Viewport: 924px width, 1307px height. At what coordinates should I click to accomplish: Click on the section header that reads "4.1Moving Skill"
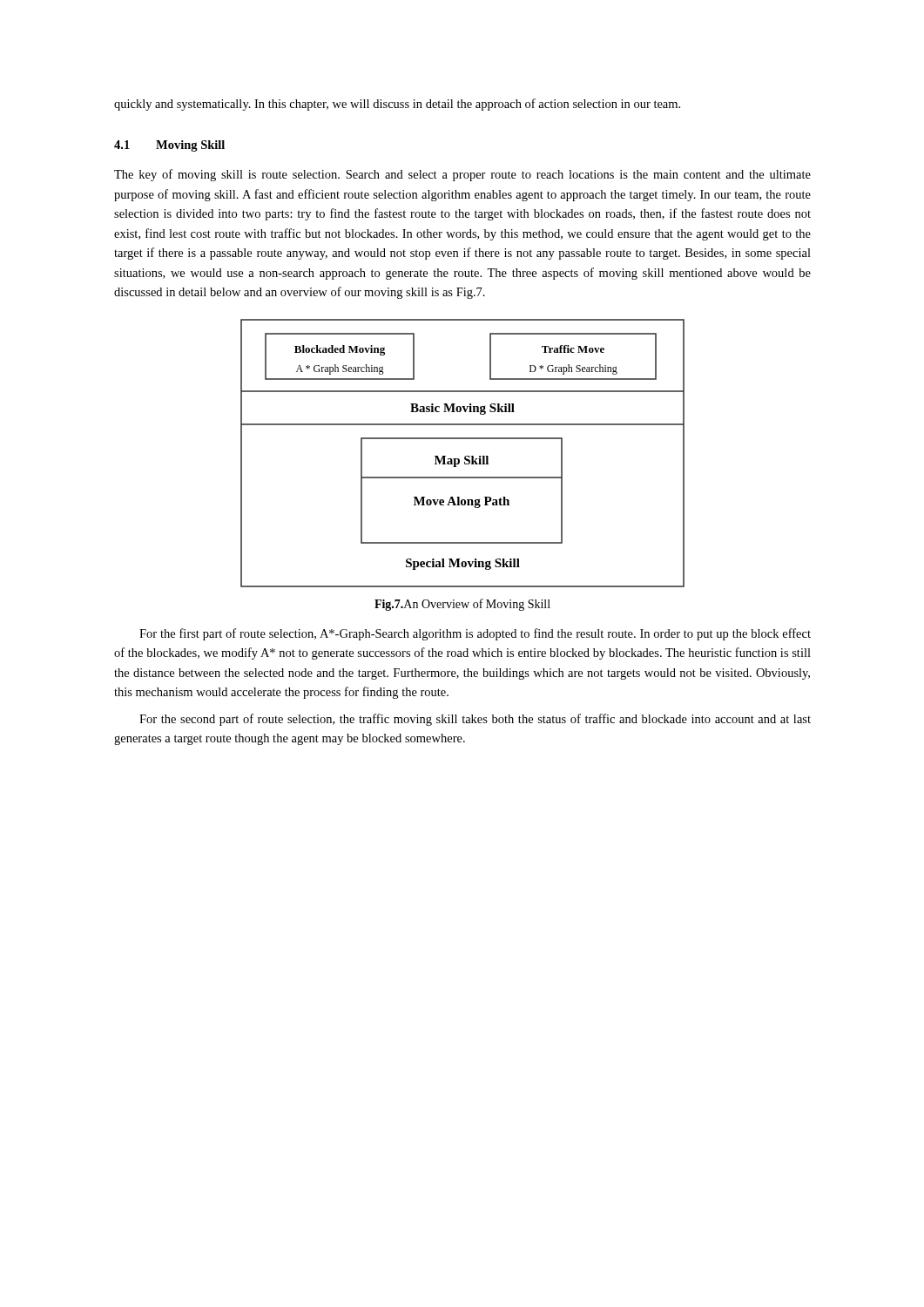(x=170, y=145)
